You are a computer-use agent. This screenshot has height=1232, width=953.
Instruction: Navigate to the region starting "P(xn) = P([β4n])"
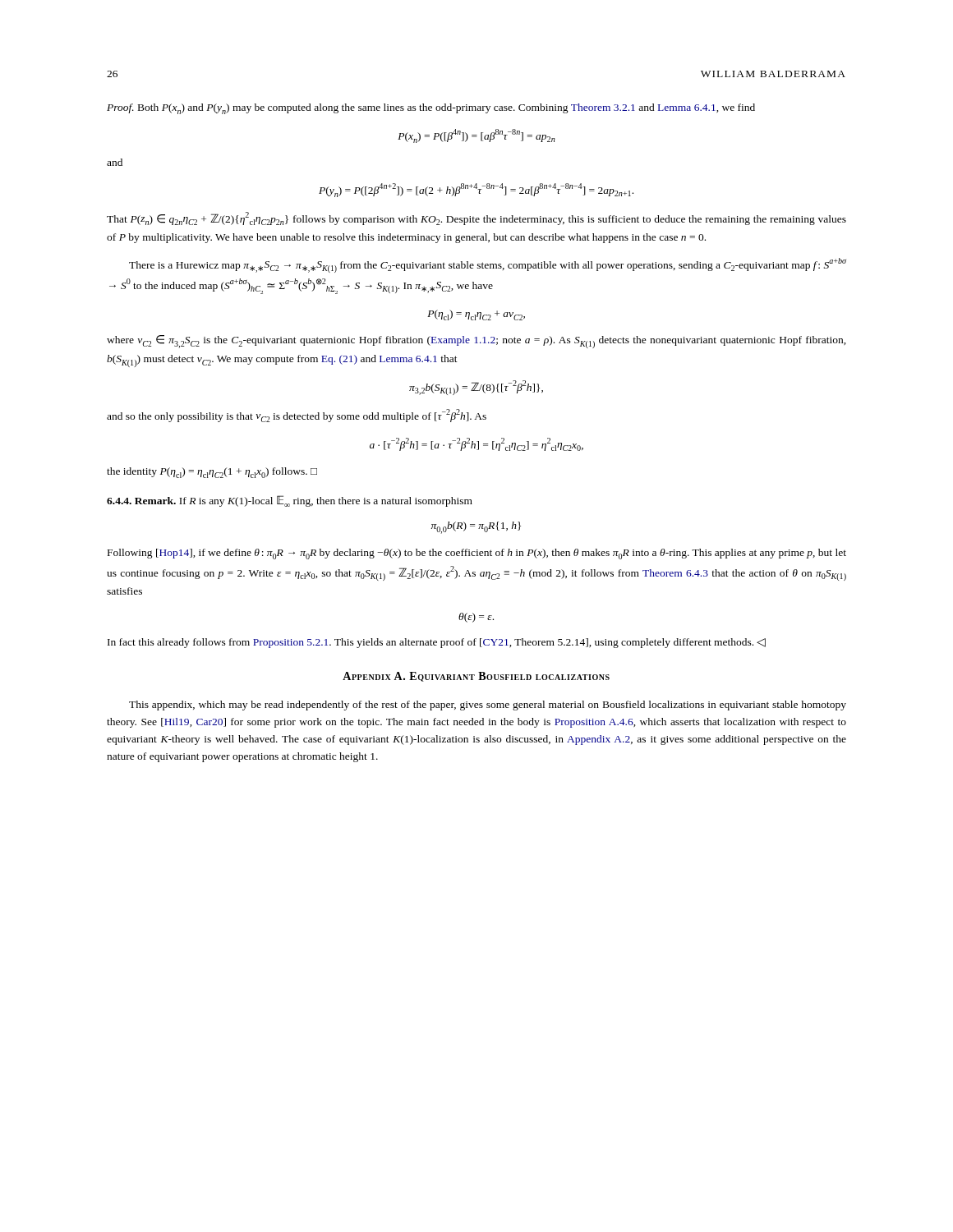click(x=476, y=136)
